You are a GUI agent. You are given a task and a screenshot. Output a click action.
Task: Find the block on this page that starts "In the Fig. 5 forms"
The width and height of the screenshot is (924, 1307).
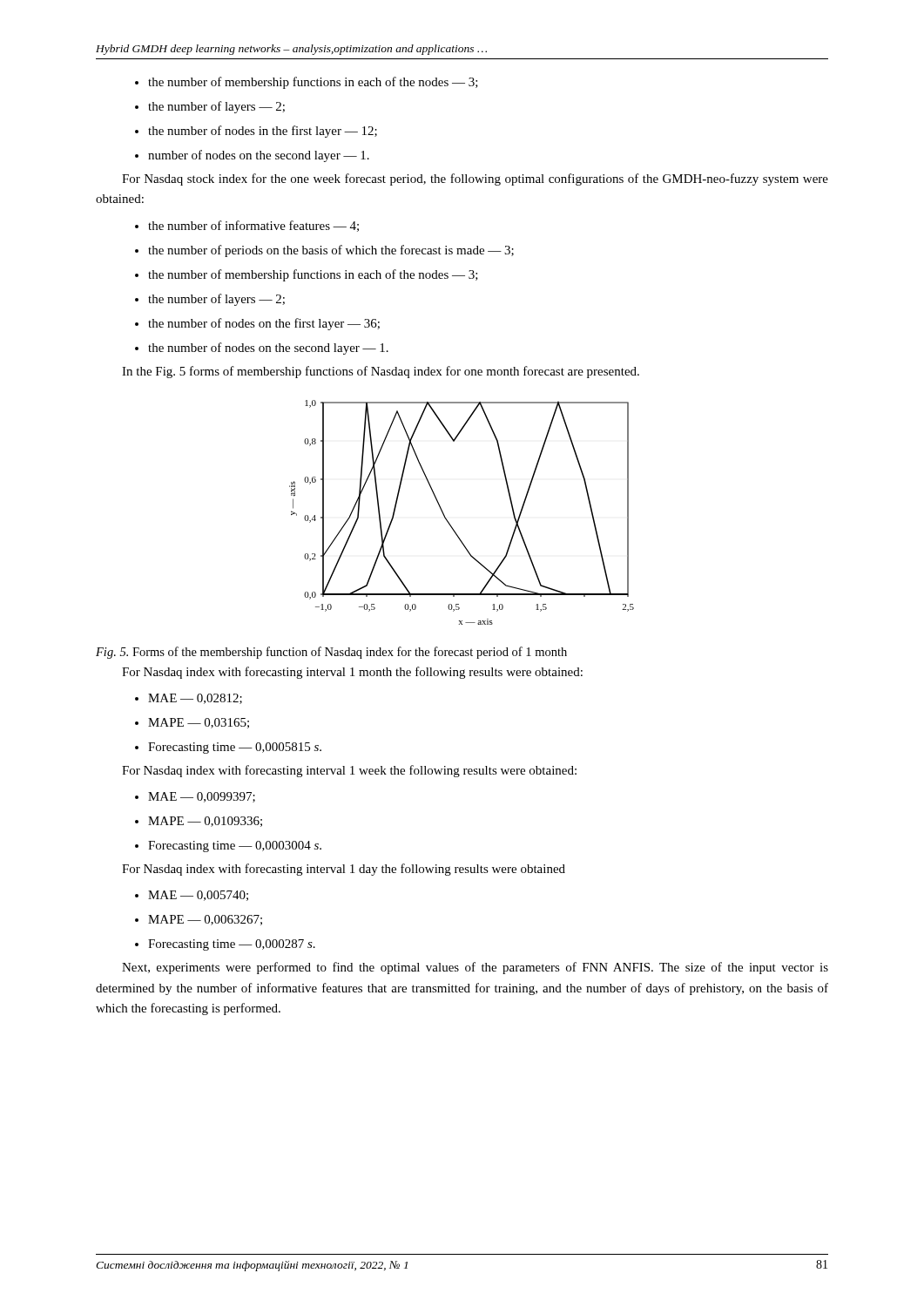coord(462,371)
